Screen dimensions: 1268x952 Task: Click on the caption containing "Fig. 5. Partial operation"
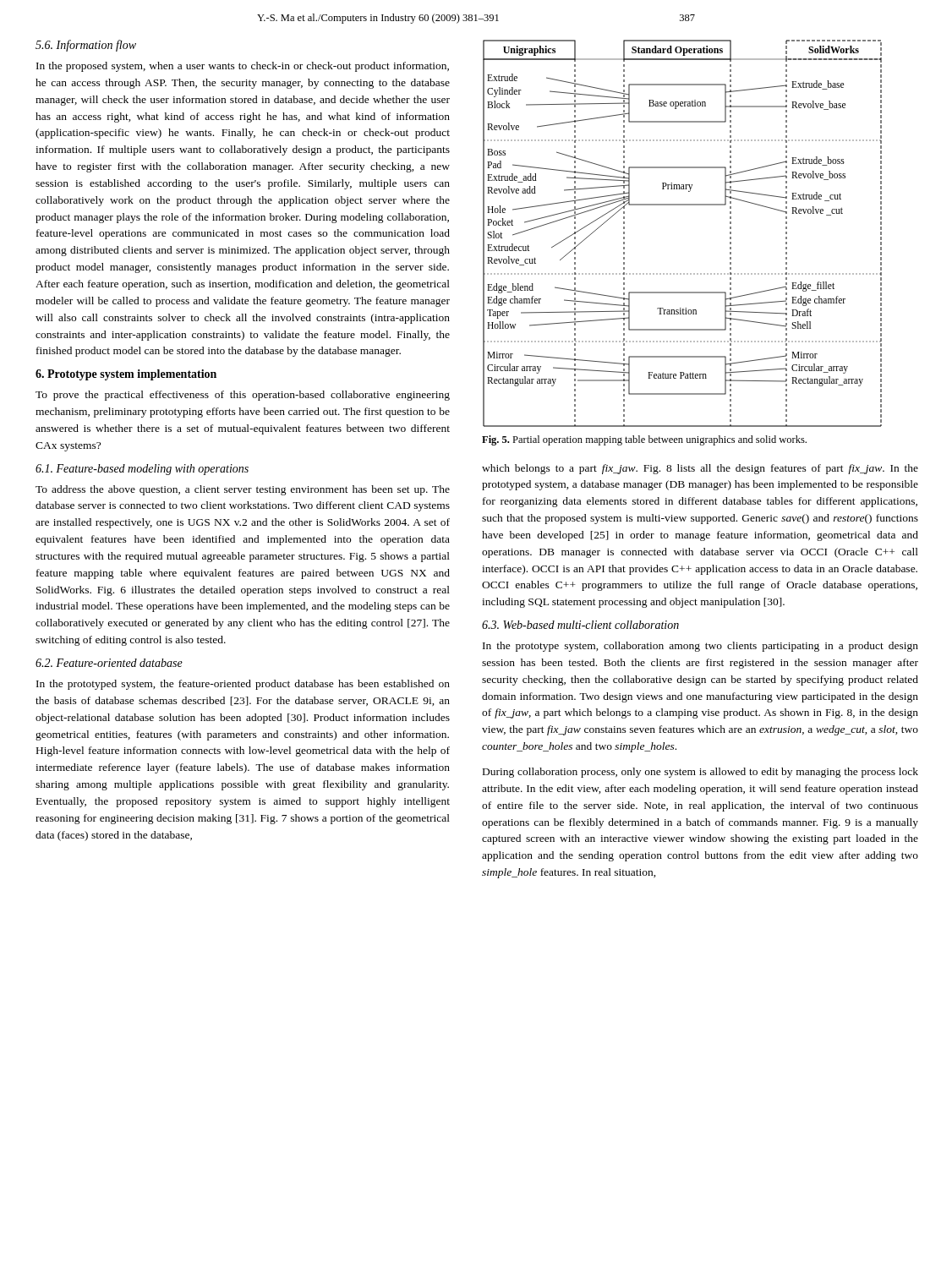645,440
